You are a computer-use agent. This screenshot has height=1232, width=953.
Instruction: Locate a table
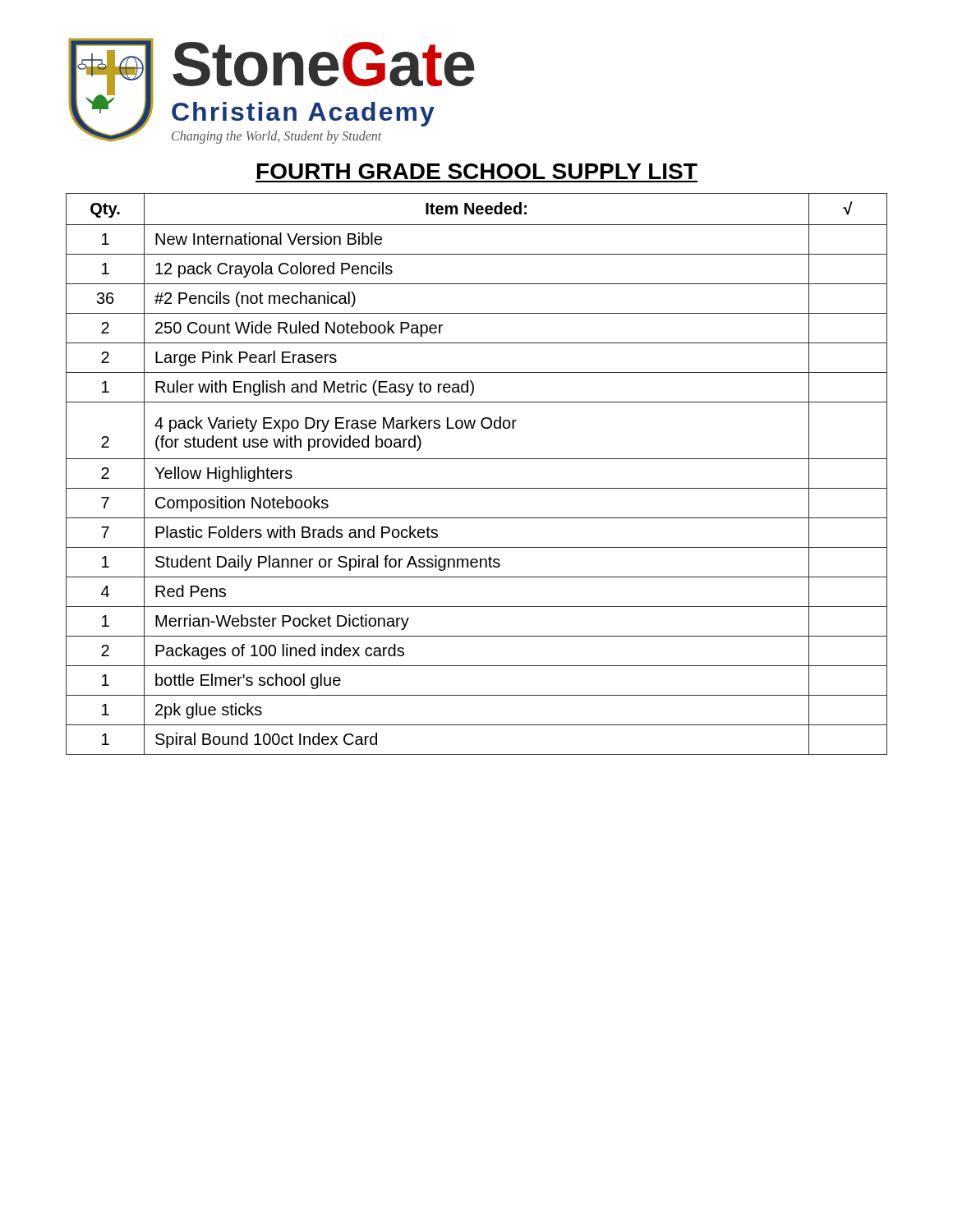(x=476, y=474)
